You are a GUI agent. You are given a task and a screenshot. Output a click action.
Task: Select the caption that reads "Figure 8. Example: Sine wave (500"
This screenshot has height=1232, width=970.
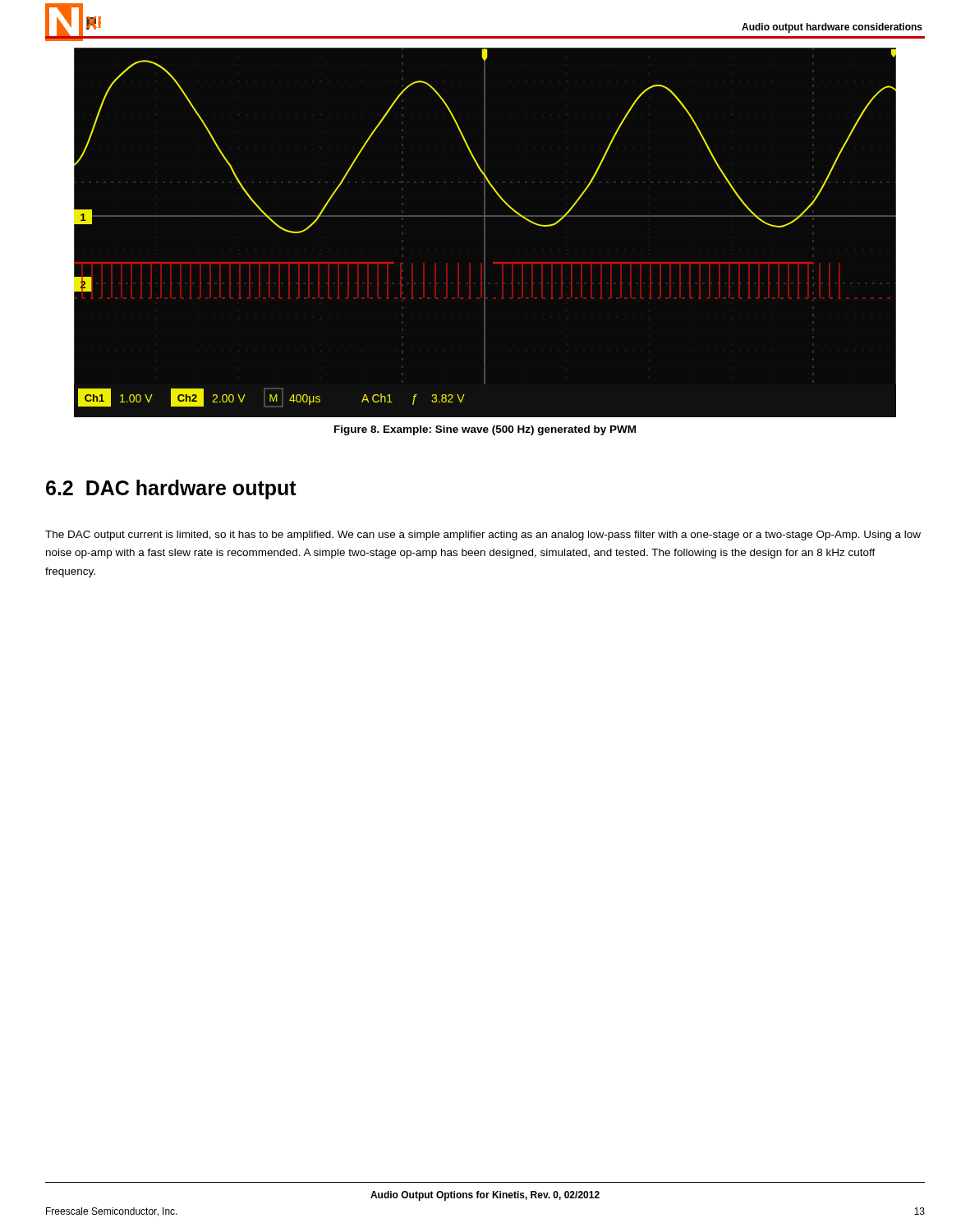(x=485, y=429)
